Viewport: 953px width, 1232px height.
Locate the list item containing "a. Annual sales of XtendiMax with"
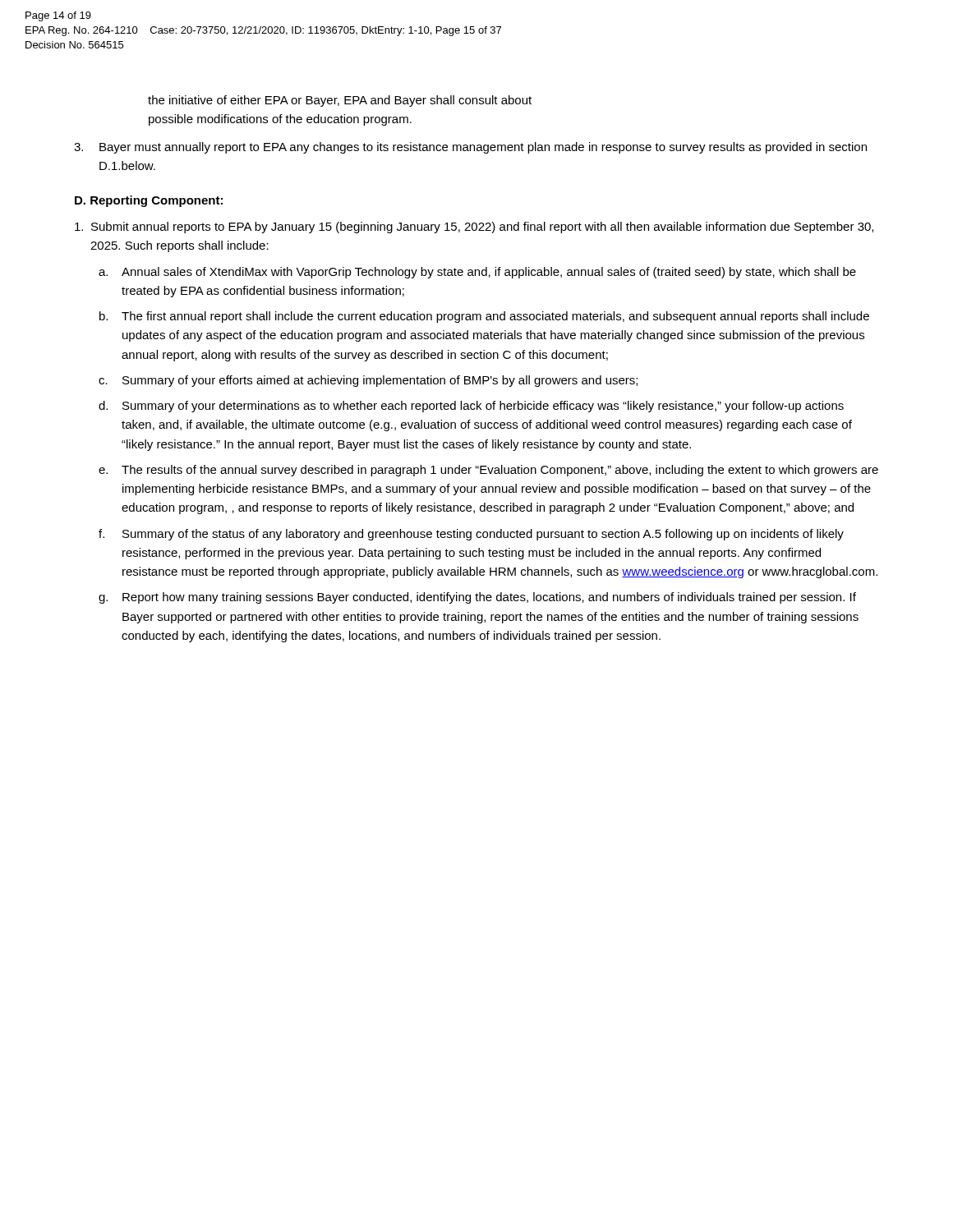click(489, 281)
